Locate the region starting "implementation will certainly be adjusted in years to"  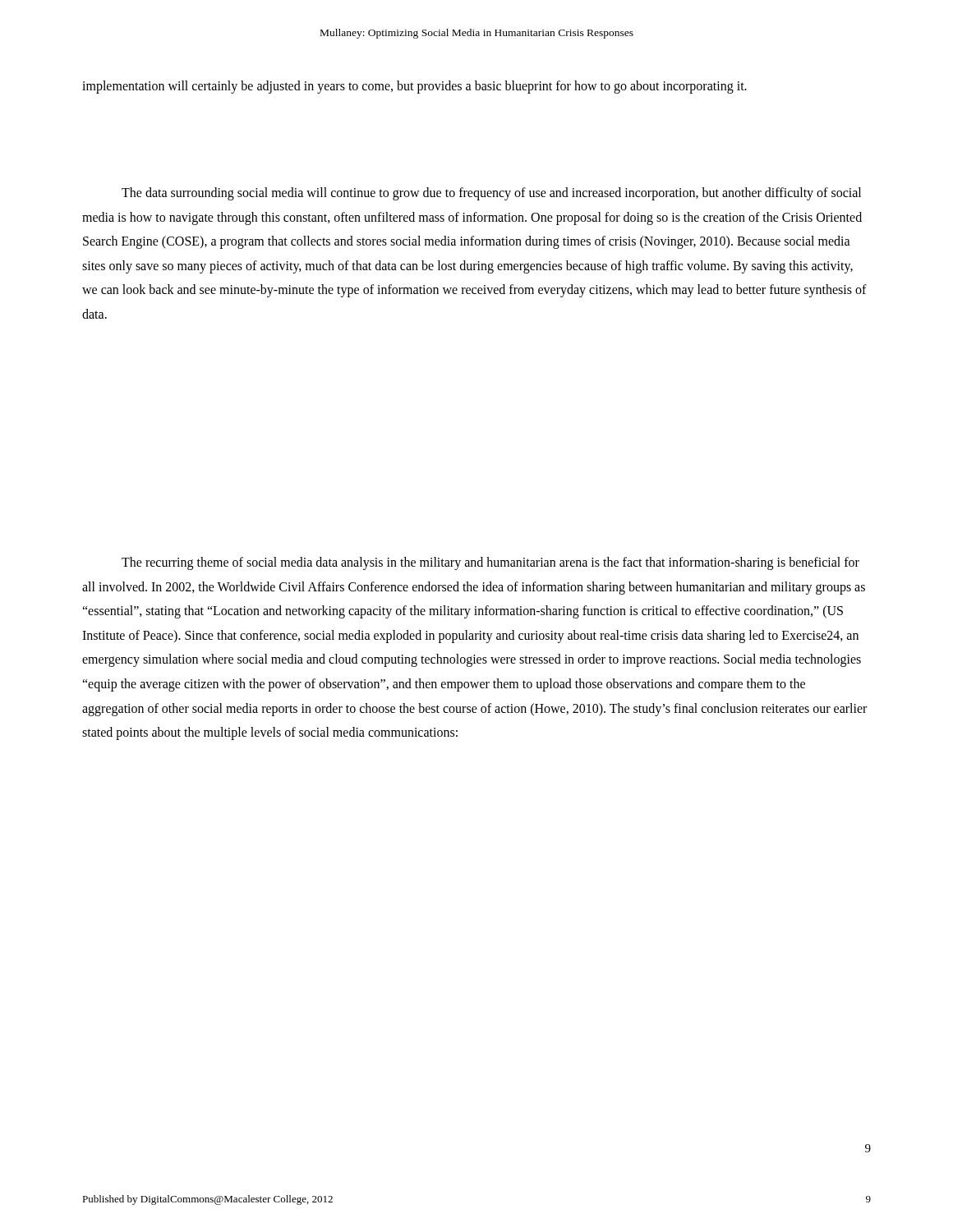415,86
